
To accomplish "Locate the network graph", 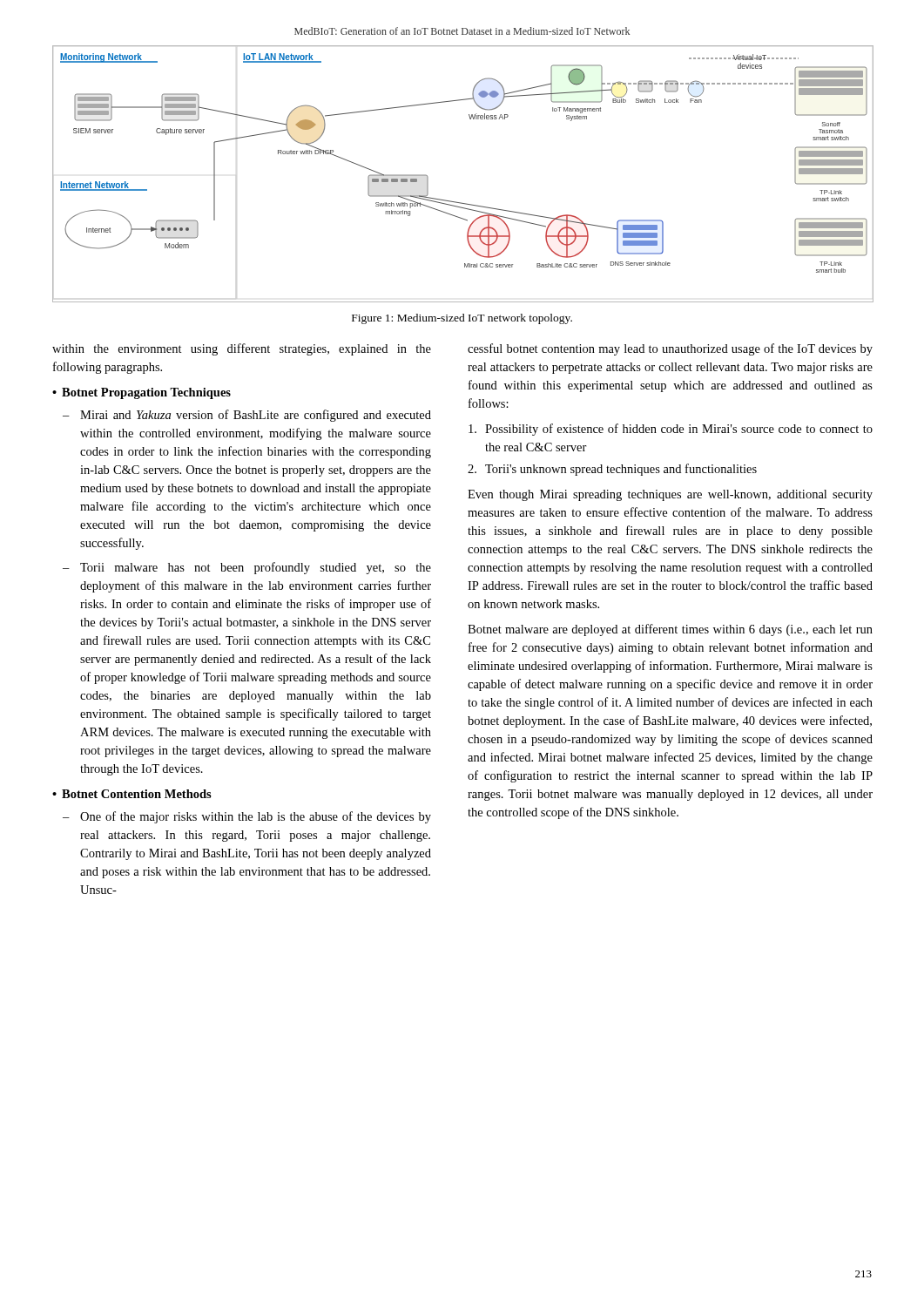I will point(462,174).
